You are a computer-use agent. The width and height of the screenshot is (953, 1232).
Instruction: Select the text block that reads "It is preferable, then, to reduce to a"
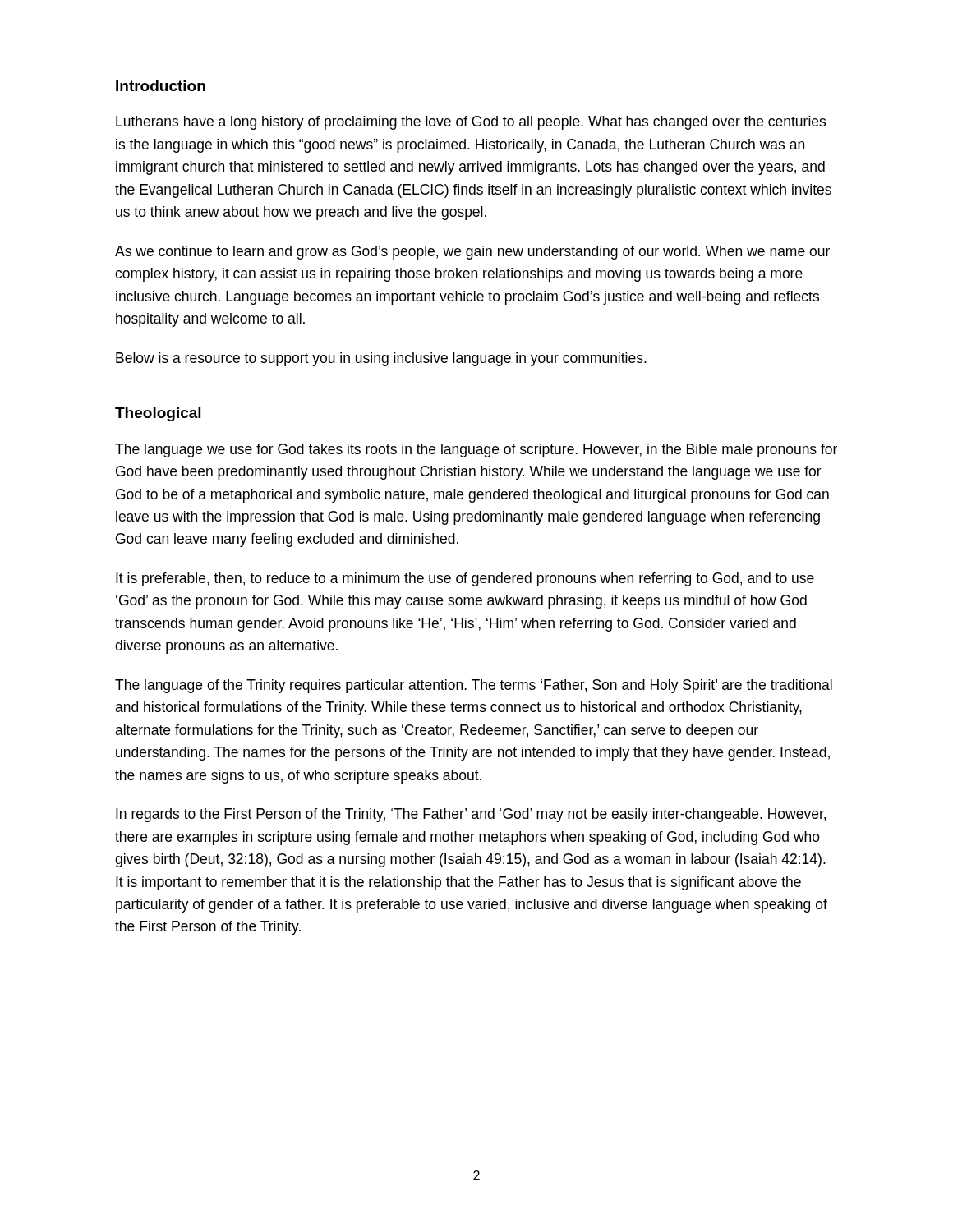[x=465, y=612]
